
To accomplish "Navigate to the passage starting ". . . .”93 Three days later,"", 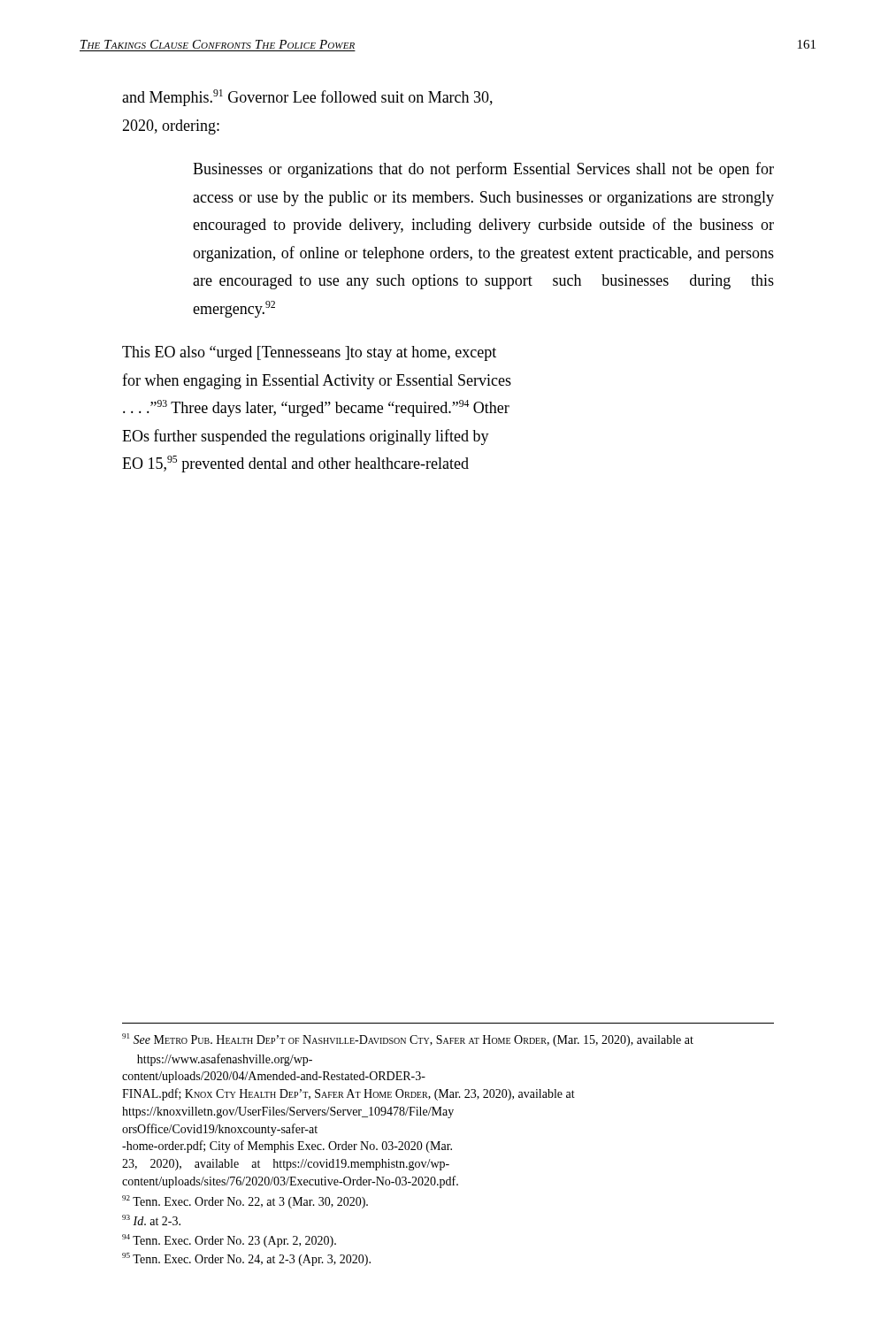I will click(316, 407).
